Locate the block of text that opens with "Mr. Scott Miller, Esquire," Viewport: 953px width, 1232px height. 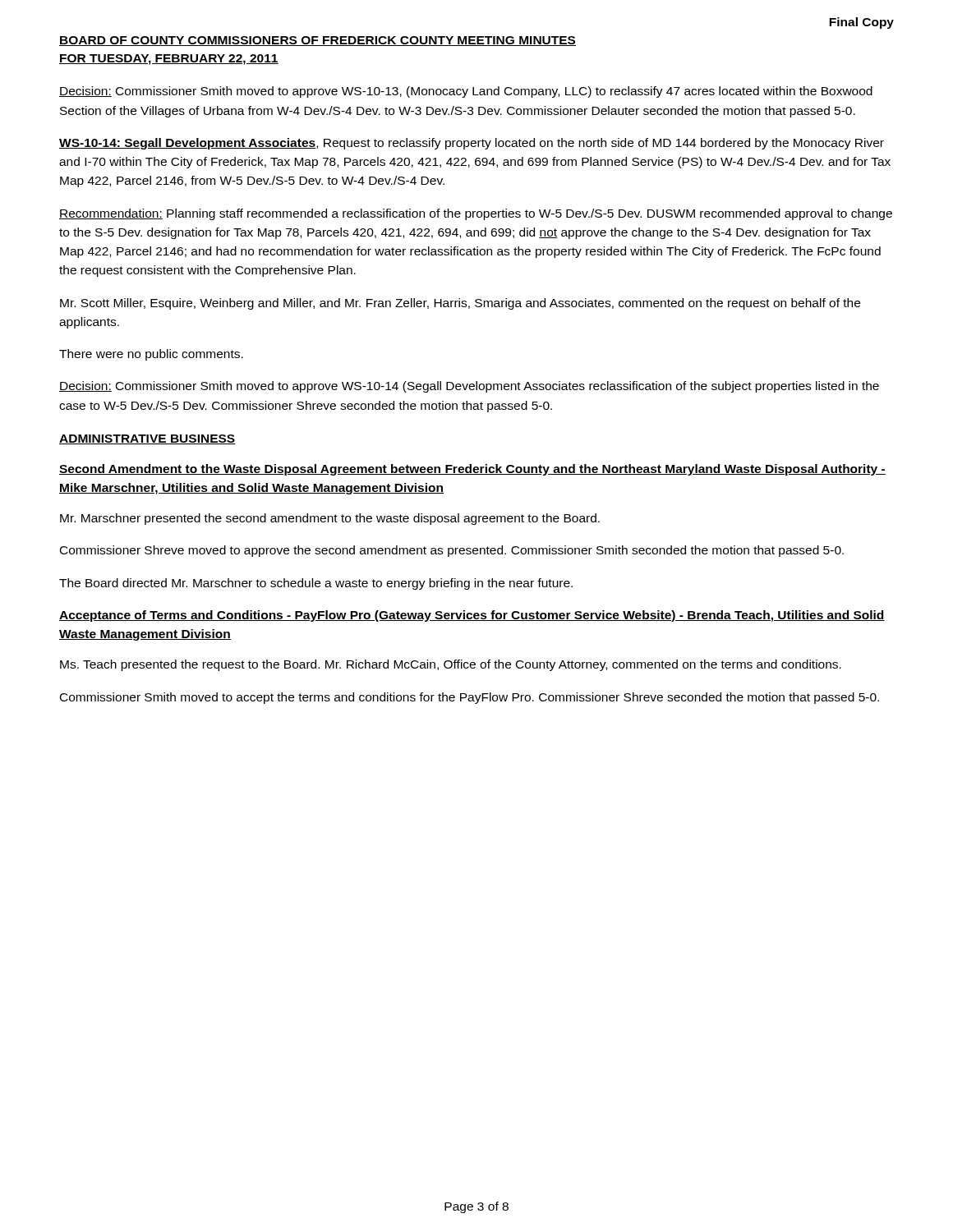click(x=460, y=312)
